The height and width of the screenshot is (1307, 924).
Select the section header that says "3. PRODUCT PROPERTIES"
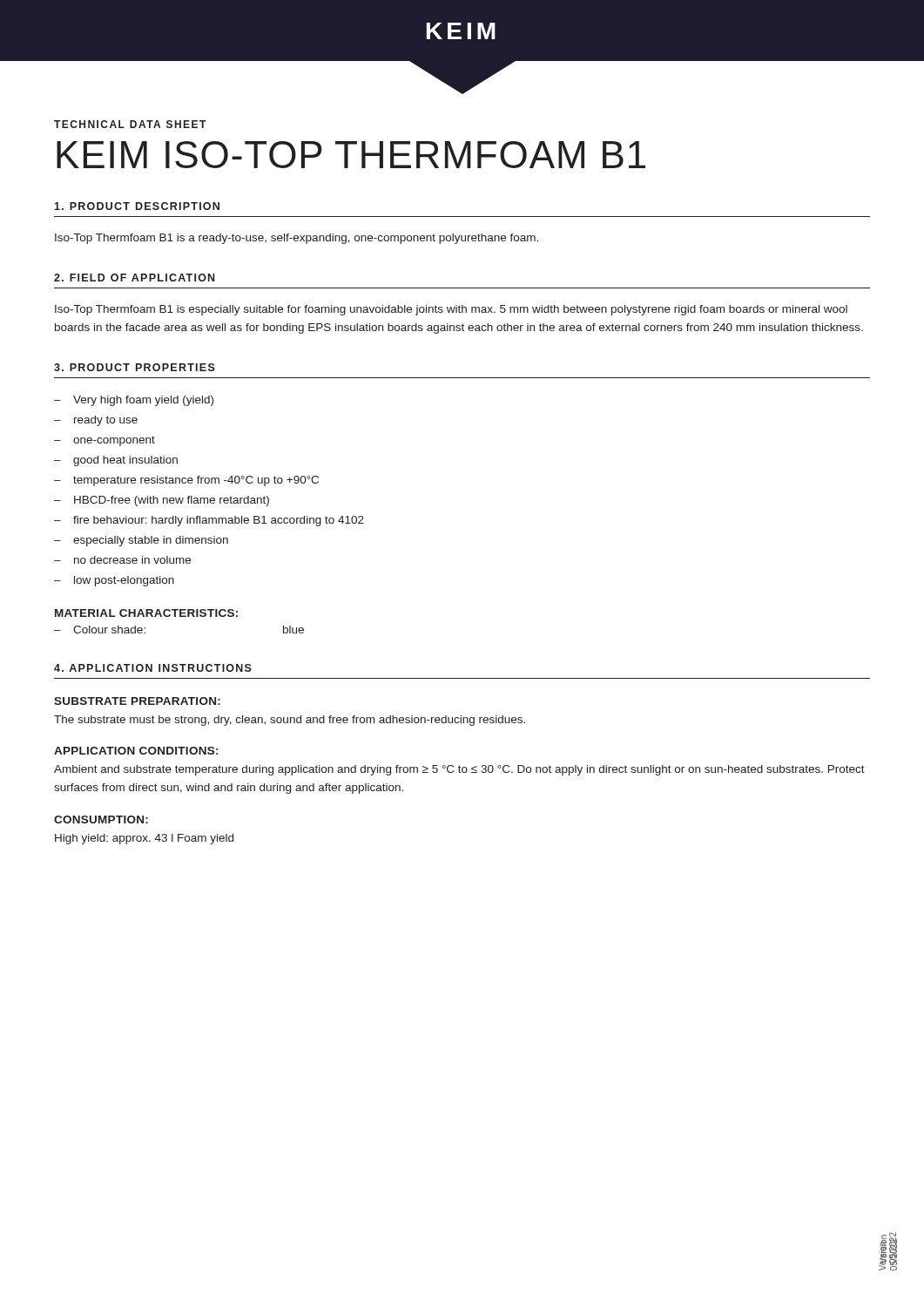[x=135, y=368]
